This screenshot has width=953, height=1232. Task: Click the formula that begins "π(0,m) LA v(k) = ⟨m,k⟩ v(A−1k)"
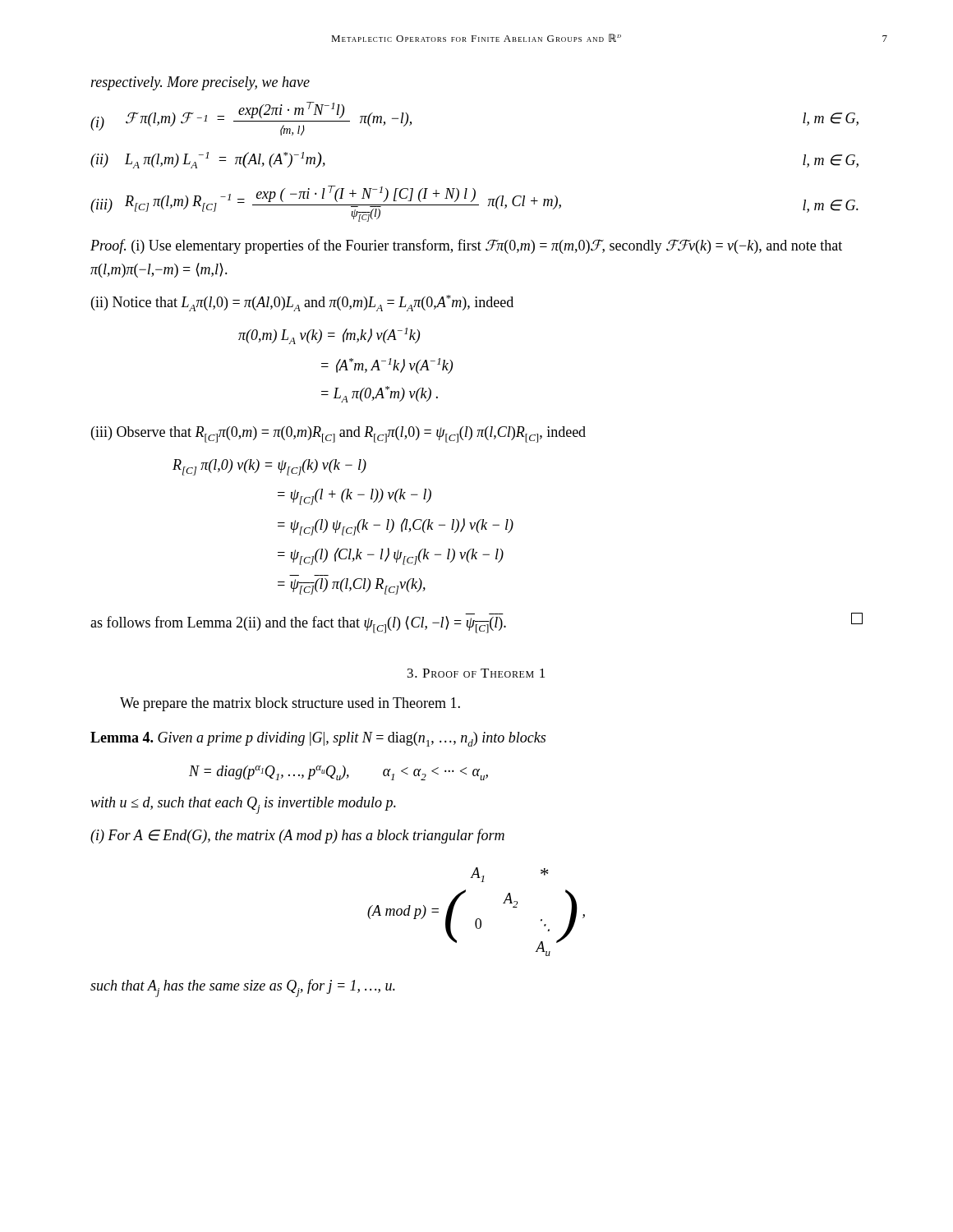tap(346, 364)
